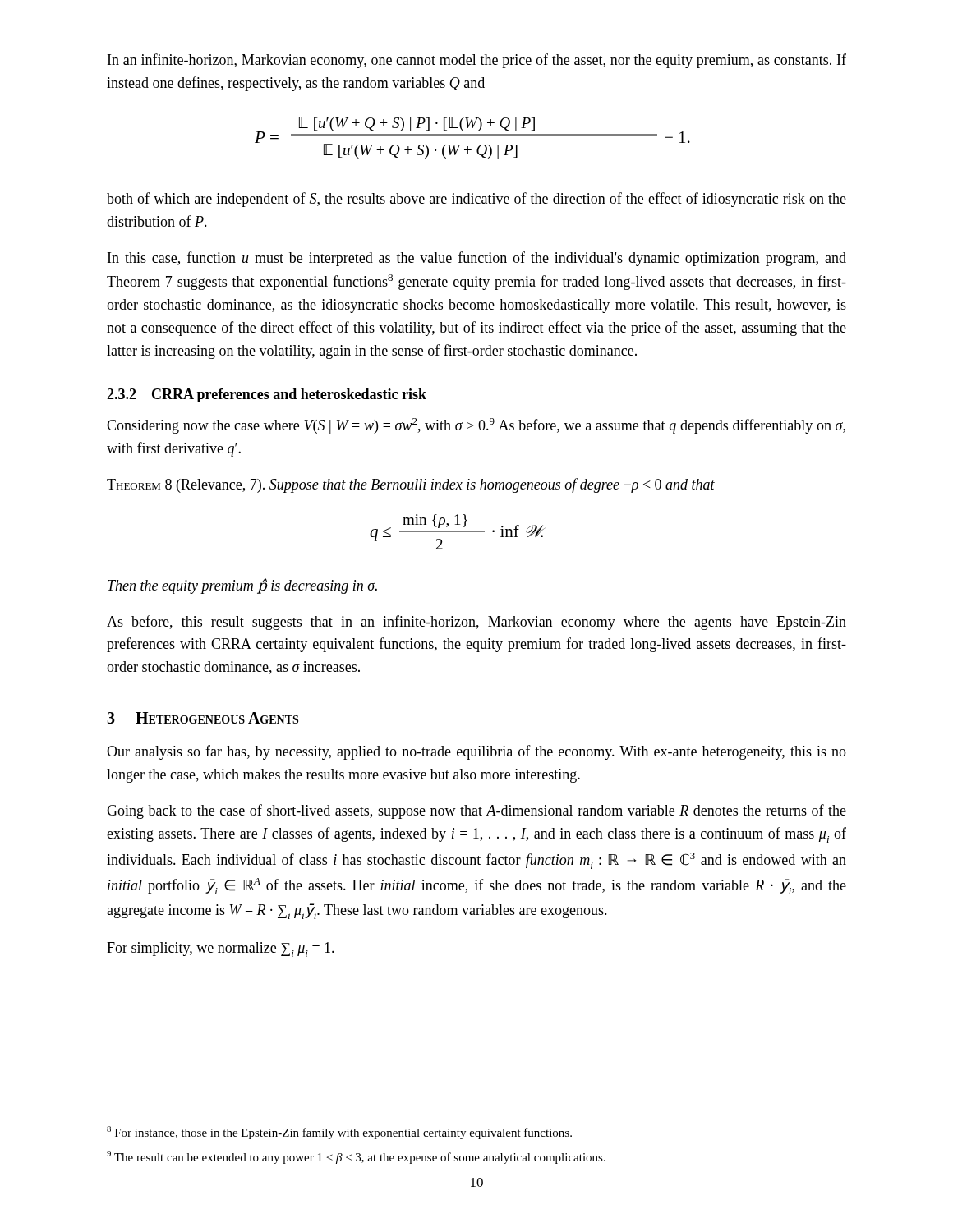Viewport: 953px width, 1232px height.
Task: Locate the footnote with the text "8 For instance,"
Action: tap(340, 1131)
